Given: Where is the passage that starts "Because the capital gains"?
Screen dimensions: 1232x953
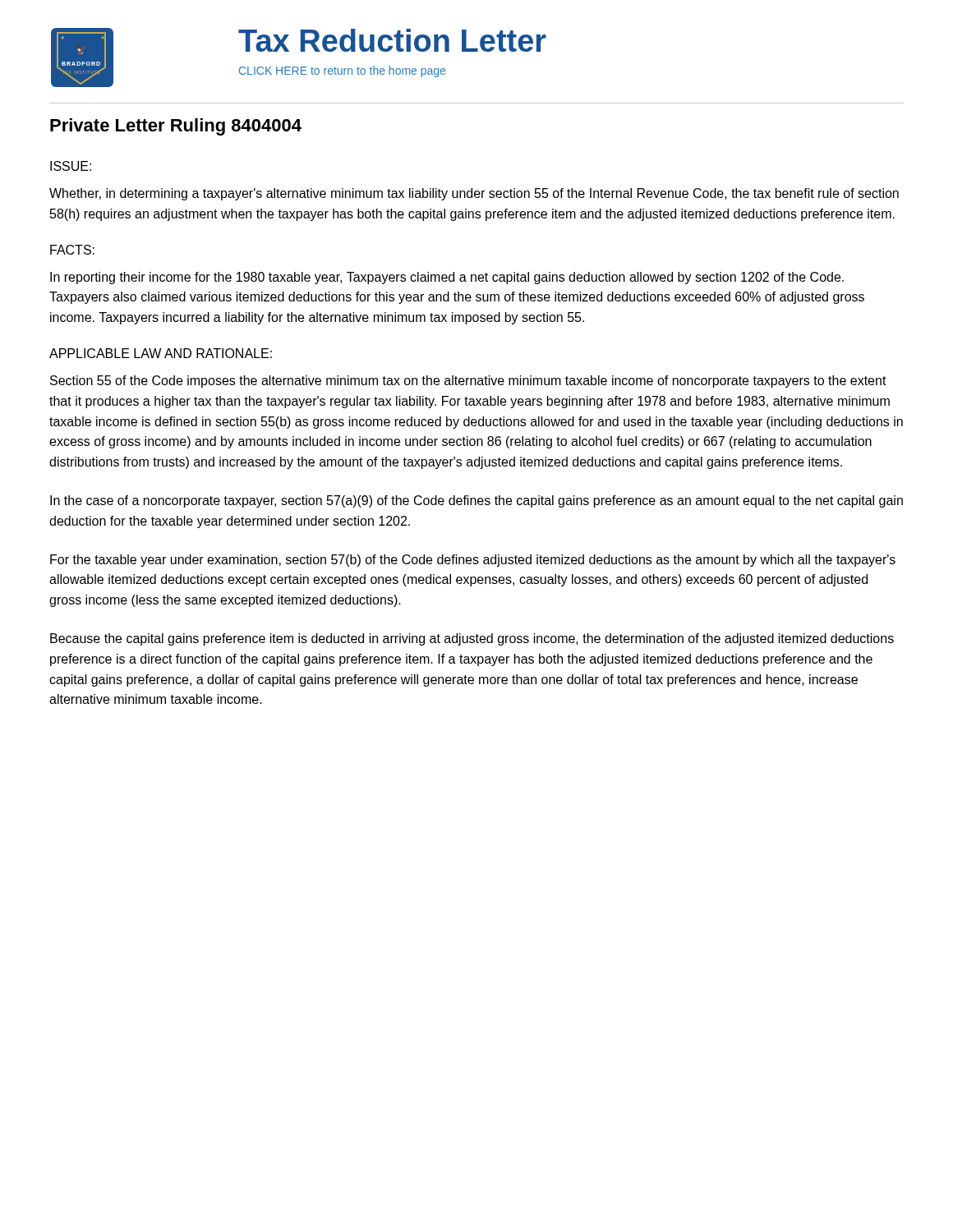Looking at the screenshot, I should [x=472, y=669].
